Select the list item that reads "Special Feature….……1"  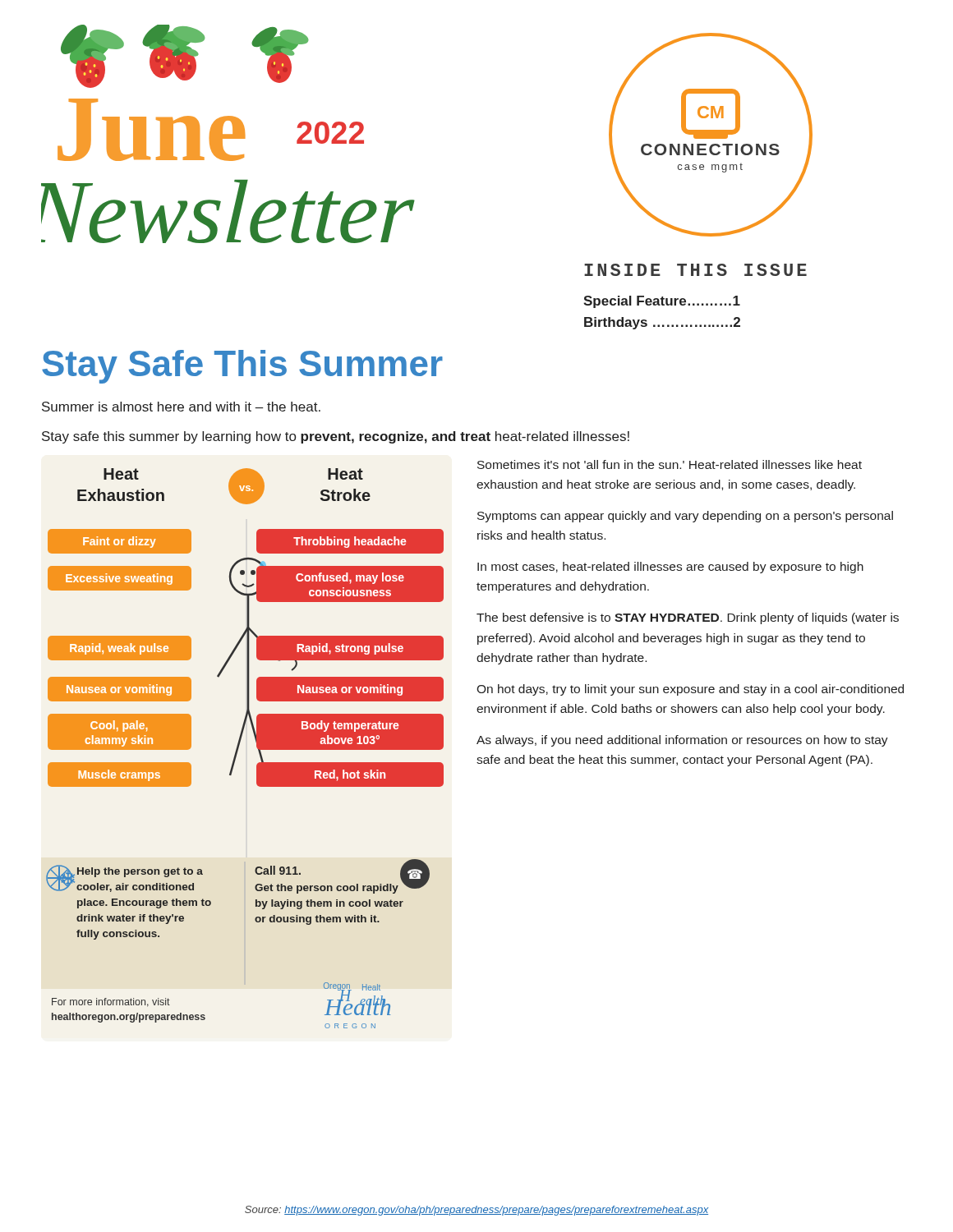[x=662, y=301]
